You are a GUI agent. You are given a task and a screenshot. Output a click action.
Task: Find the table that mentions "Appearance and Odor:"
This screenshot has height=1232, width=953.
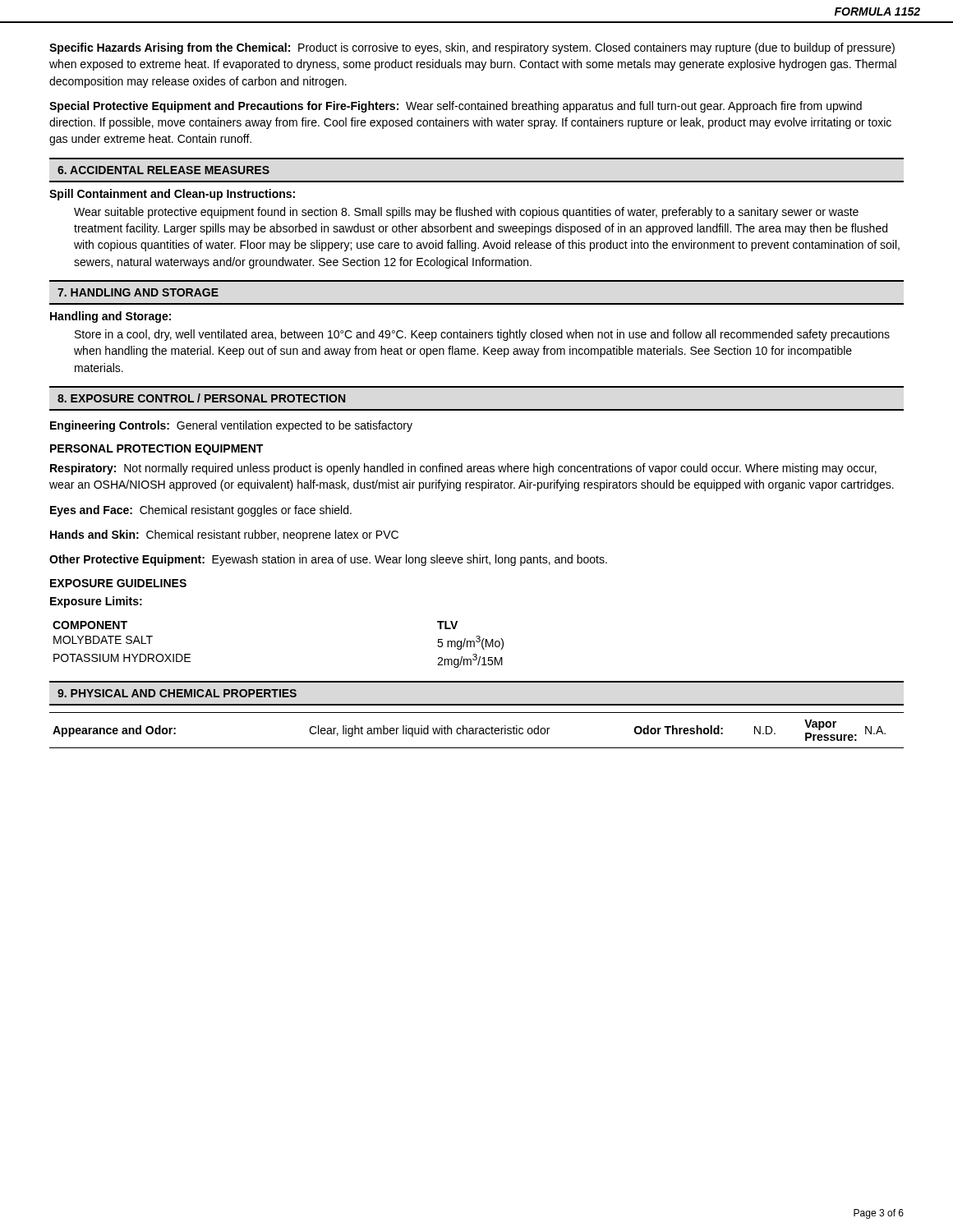click(x=476, y=730)
